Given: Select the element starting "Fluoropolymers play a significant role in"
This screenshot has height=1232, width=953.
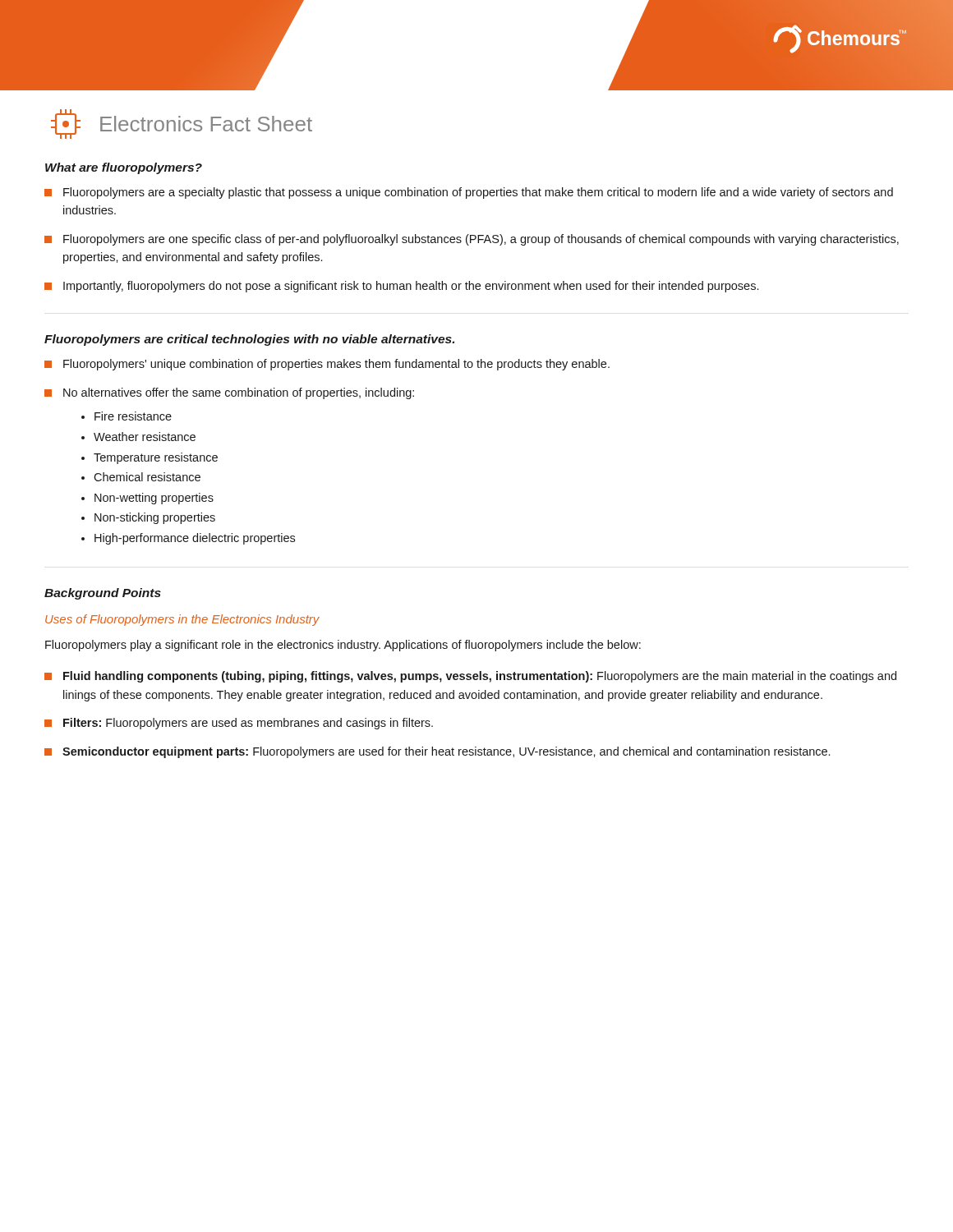Looking at the screenshot, I should click(343, 645).
